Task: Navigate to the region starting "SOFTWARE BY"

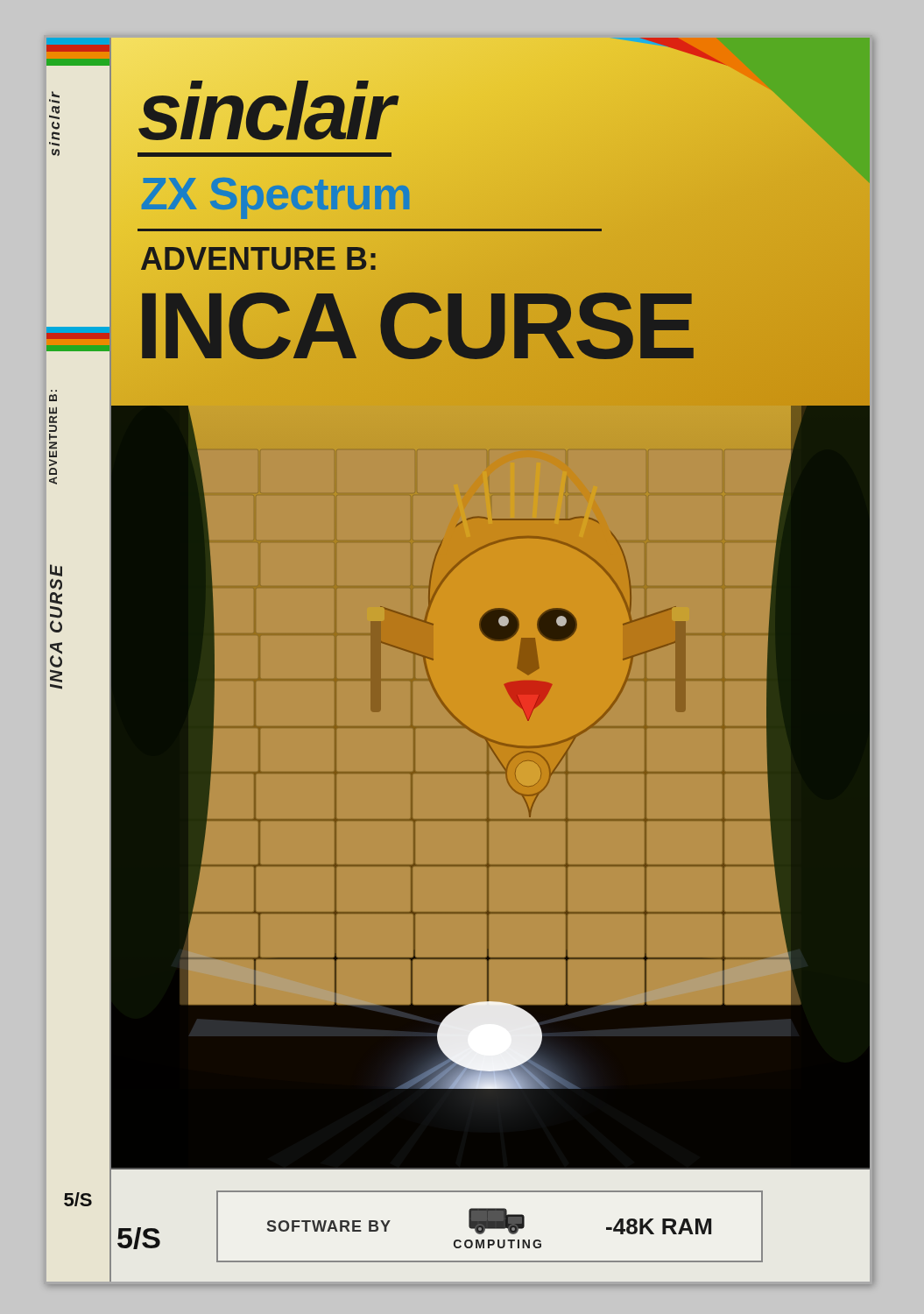Action: click(x=329, y=1226)
